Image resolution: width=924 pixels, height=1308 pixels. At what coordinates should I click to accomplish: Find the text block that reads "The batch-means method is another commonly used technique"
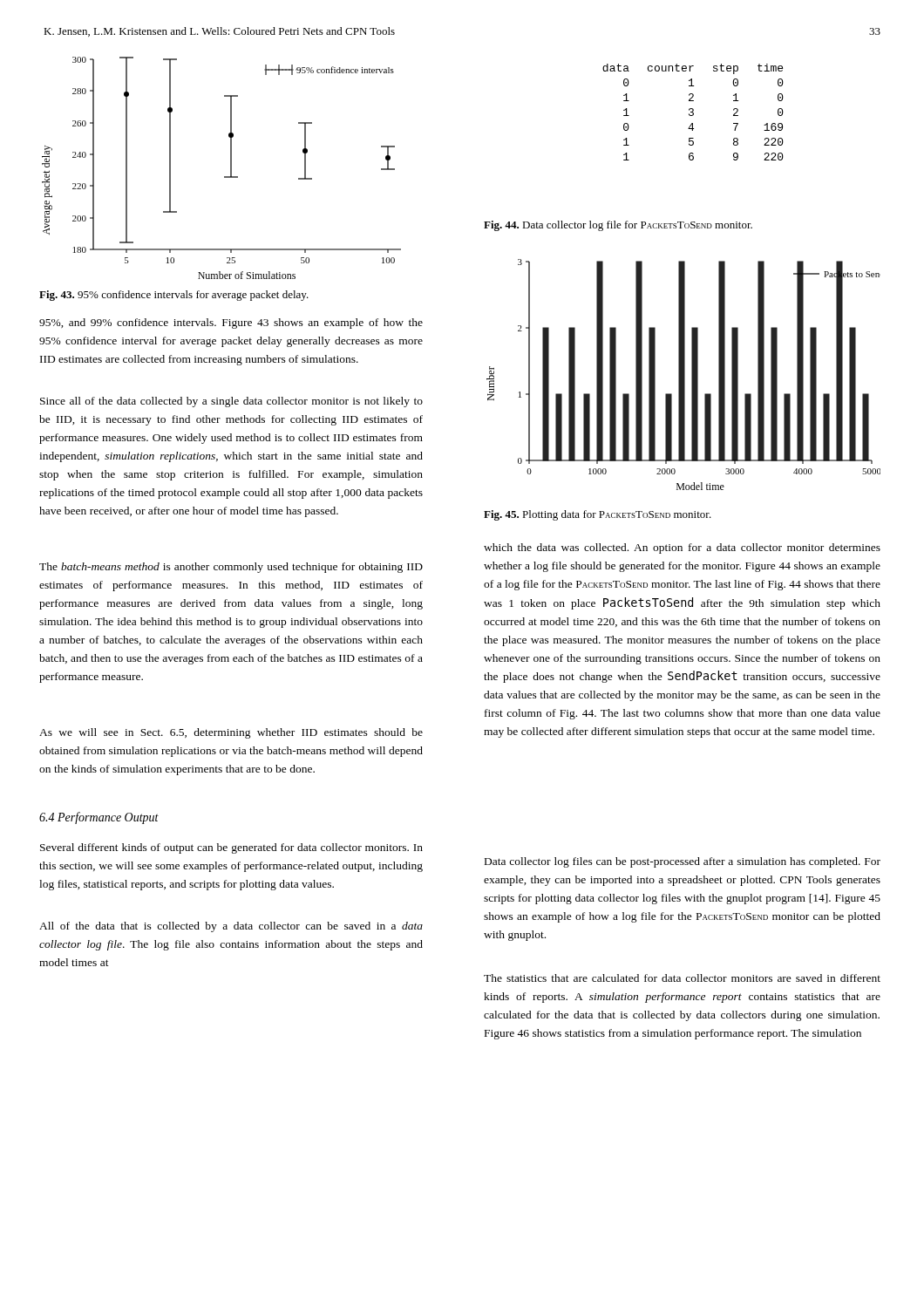click(x=231, y=621)
